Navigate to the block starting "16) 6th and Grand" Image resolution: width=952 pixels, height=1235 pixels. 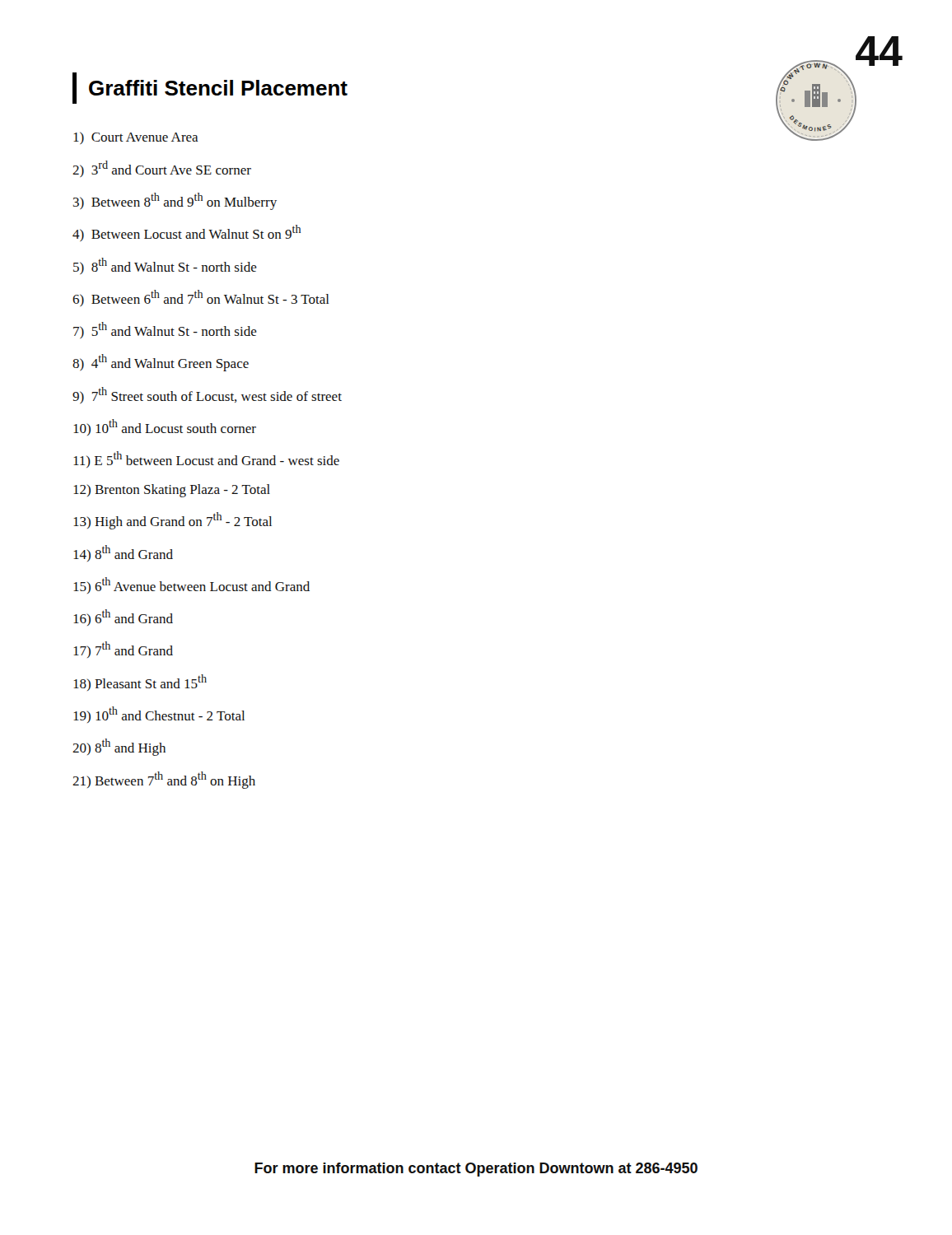(123, 617)
